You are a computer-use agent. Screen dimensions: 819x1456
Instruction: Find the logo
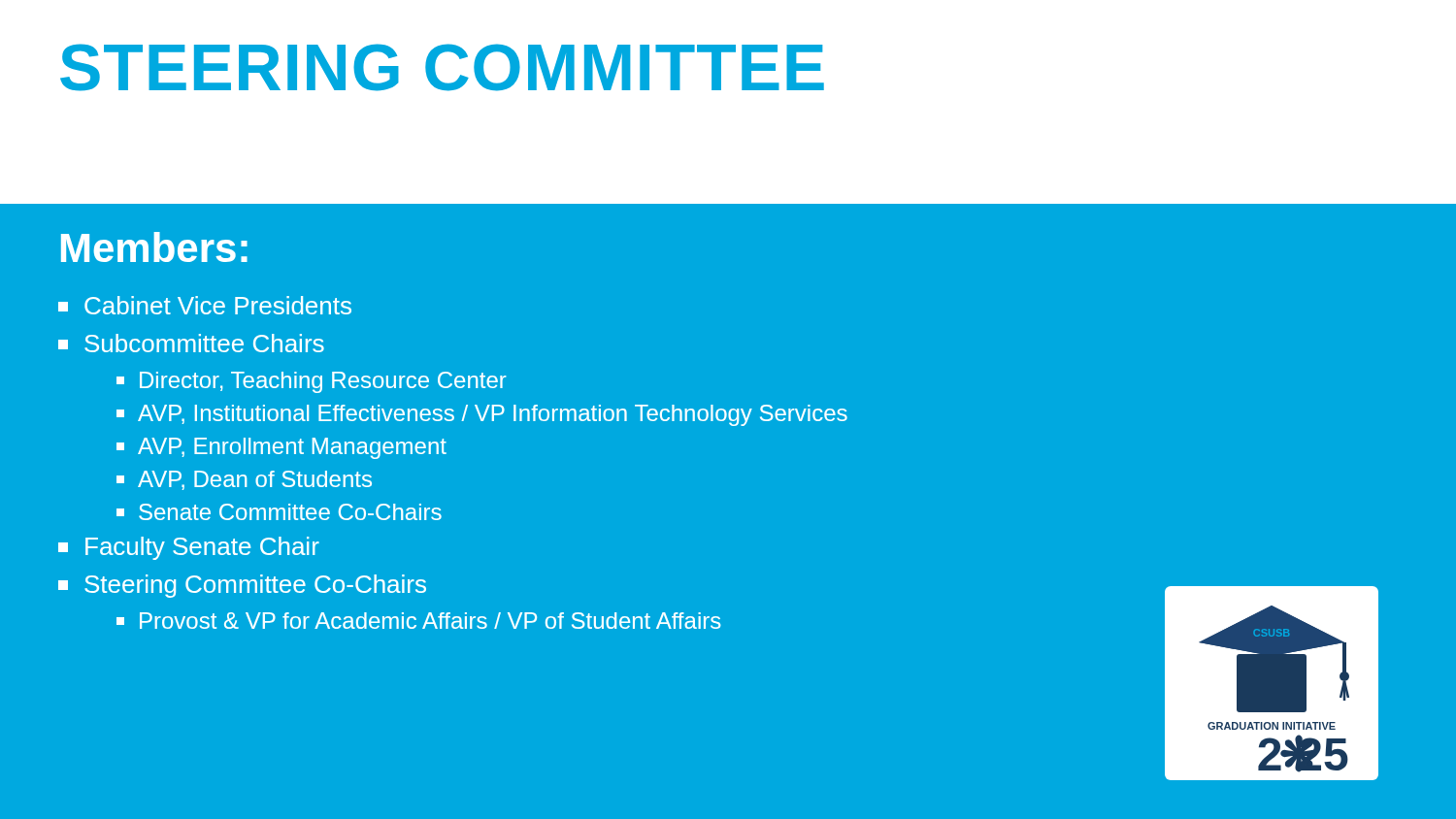coord(1272,683)
